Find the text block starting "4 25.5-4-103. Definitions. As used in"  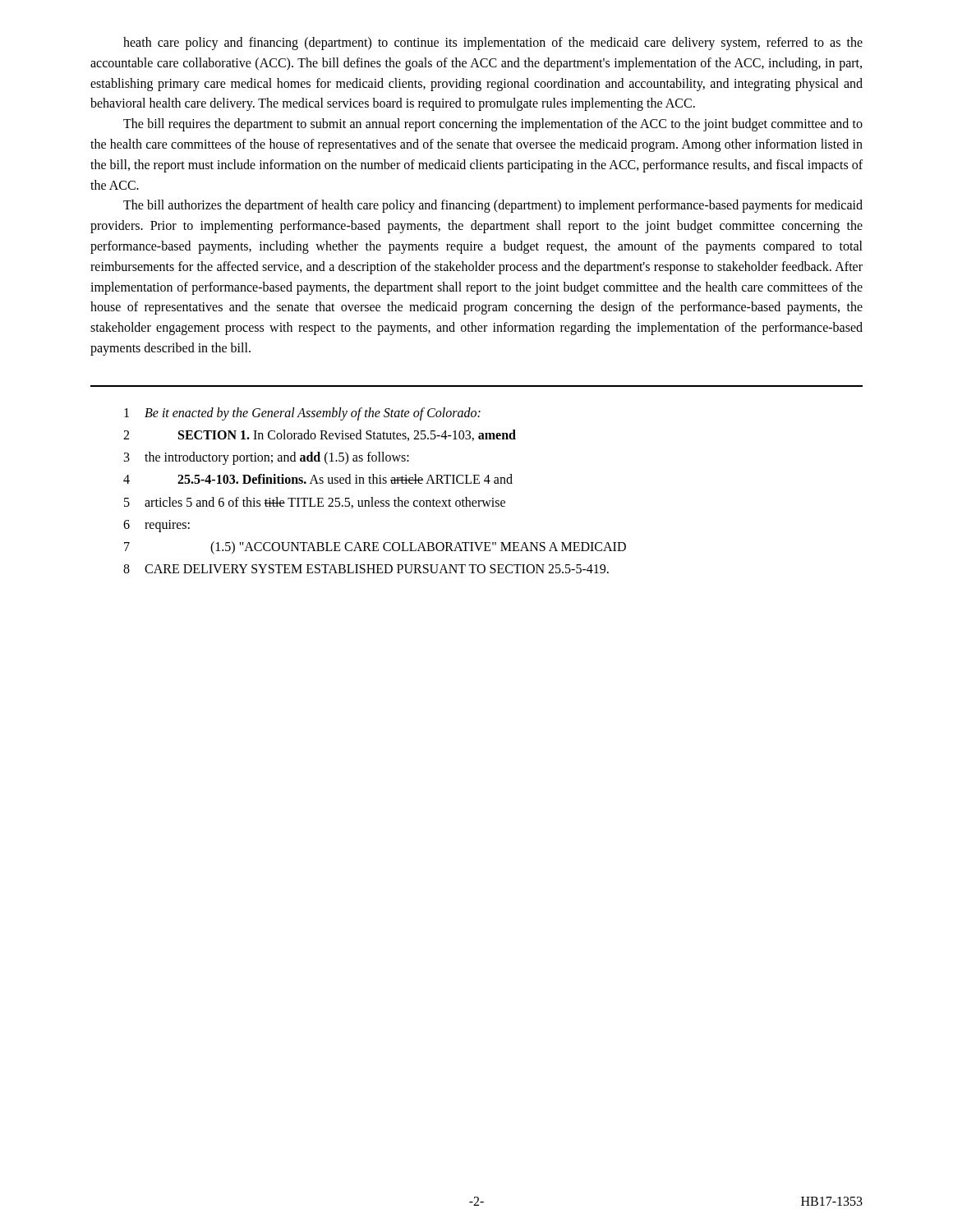tap(476, 480)
